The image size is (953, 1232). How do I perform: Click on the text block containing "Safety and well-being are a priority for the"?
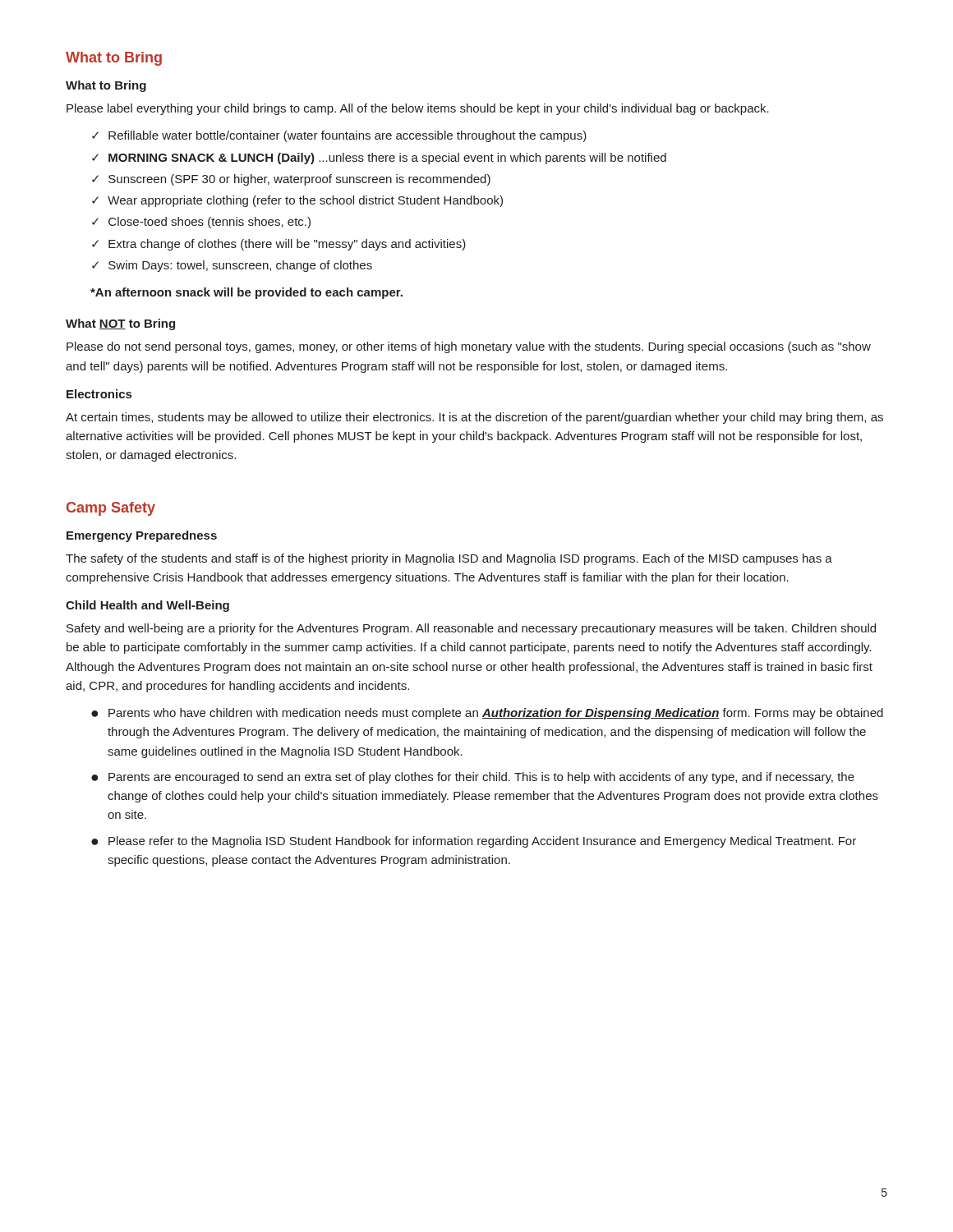click(x=476, y=657)
